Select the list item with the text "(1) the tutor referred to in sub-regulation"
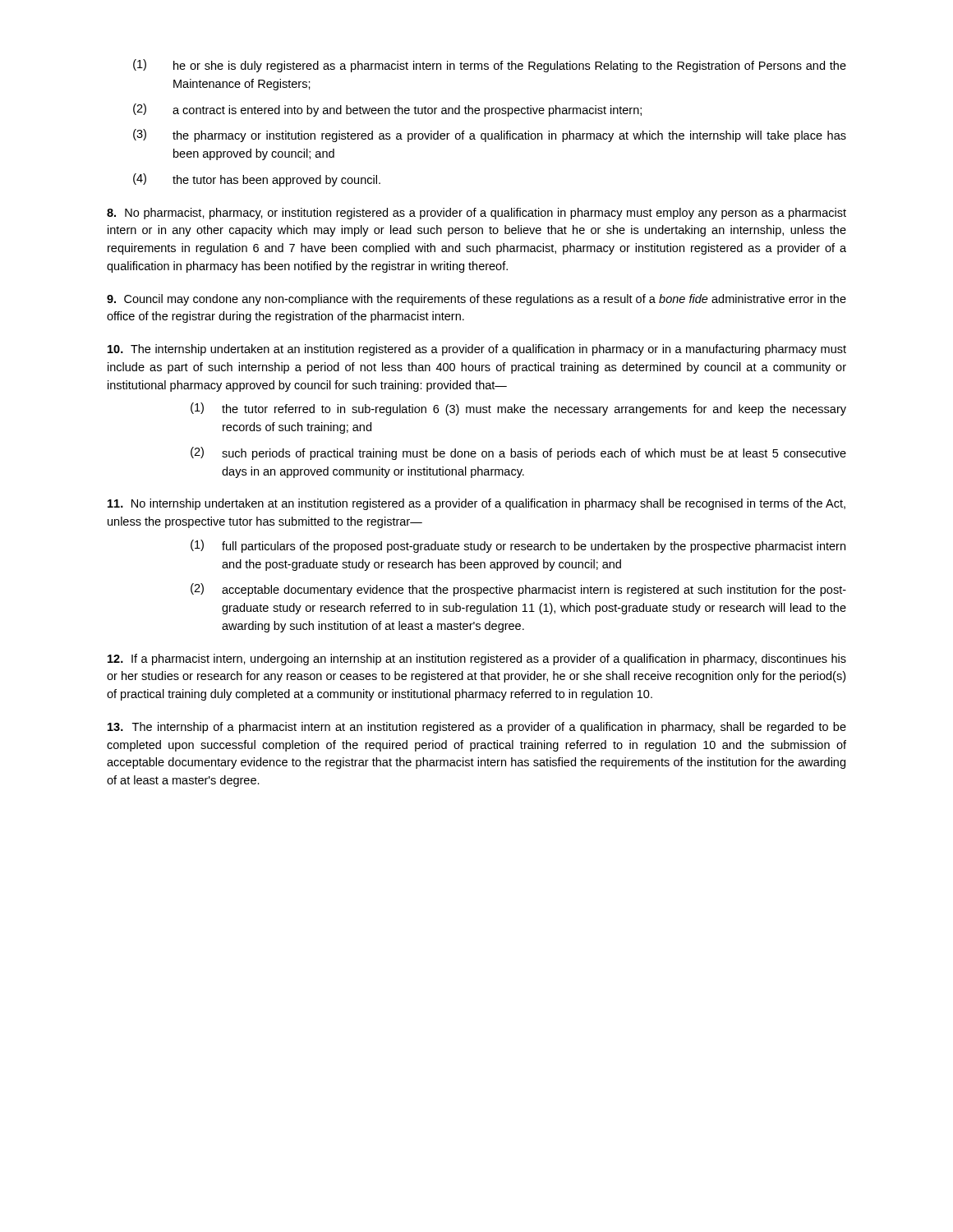The height and width of the screenshot is (1232, 953). tap(509, 419)
